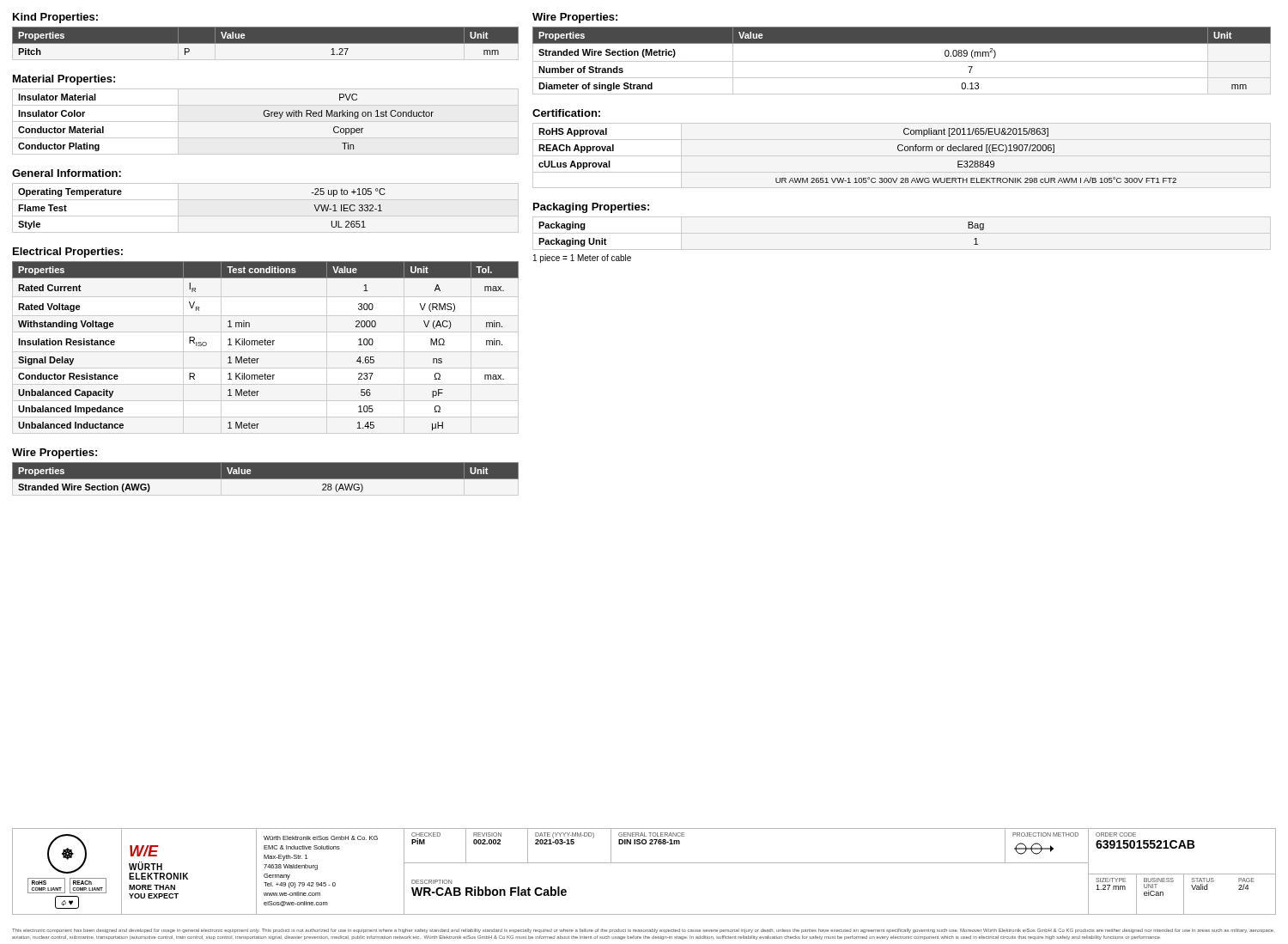
Task: Locate the table with the text "Operating Temperature"
Action: tap(265, 208)
